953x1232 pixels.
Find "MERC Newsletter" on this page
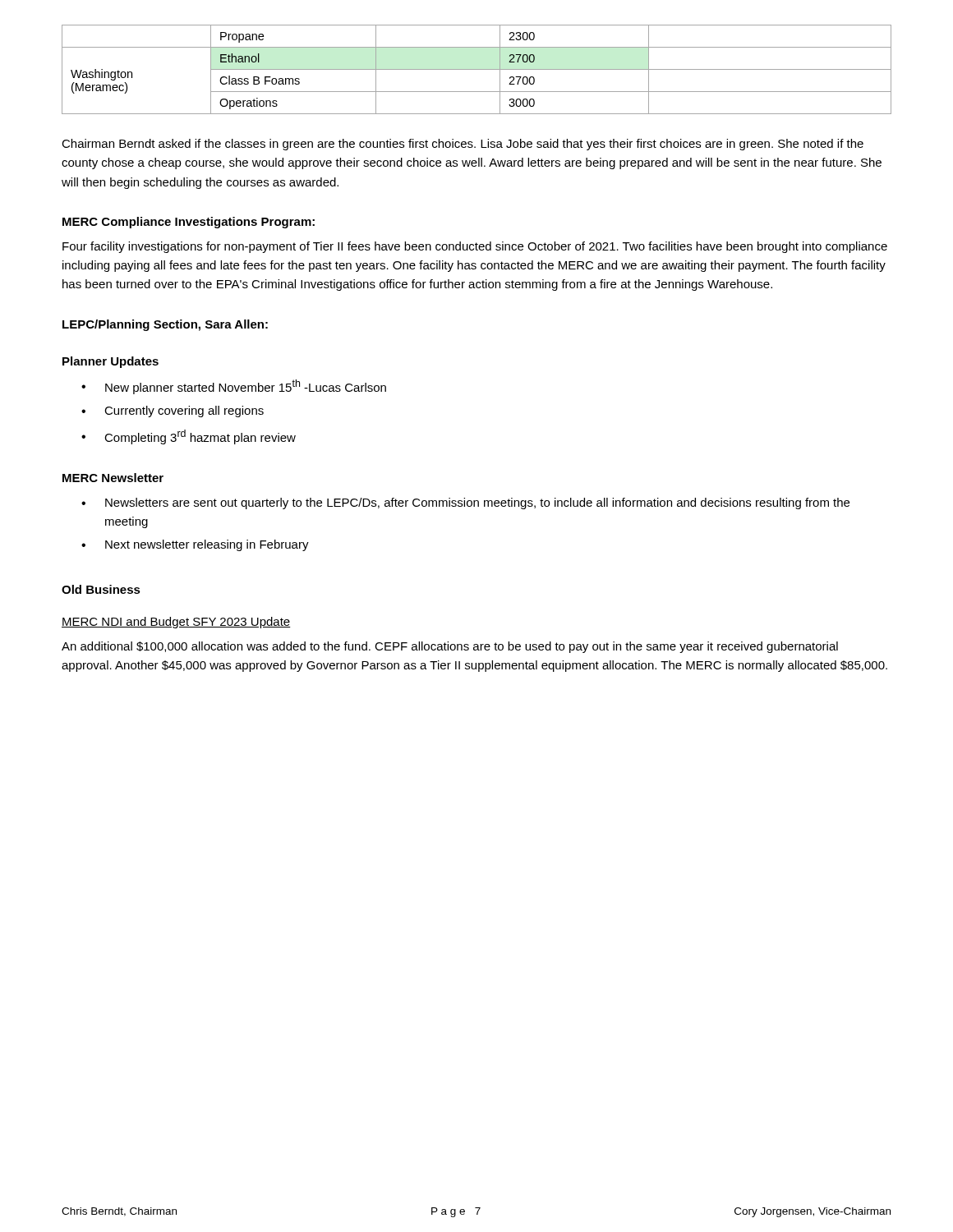click(x=113, y=478)
